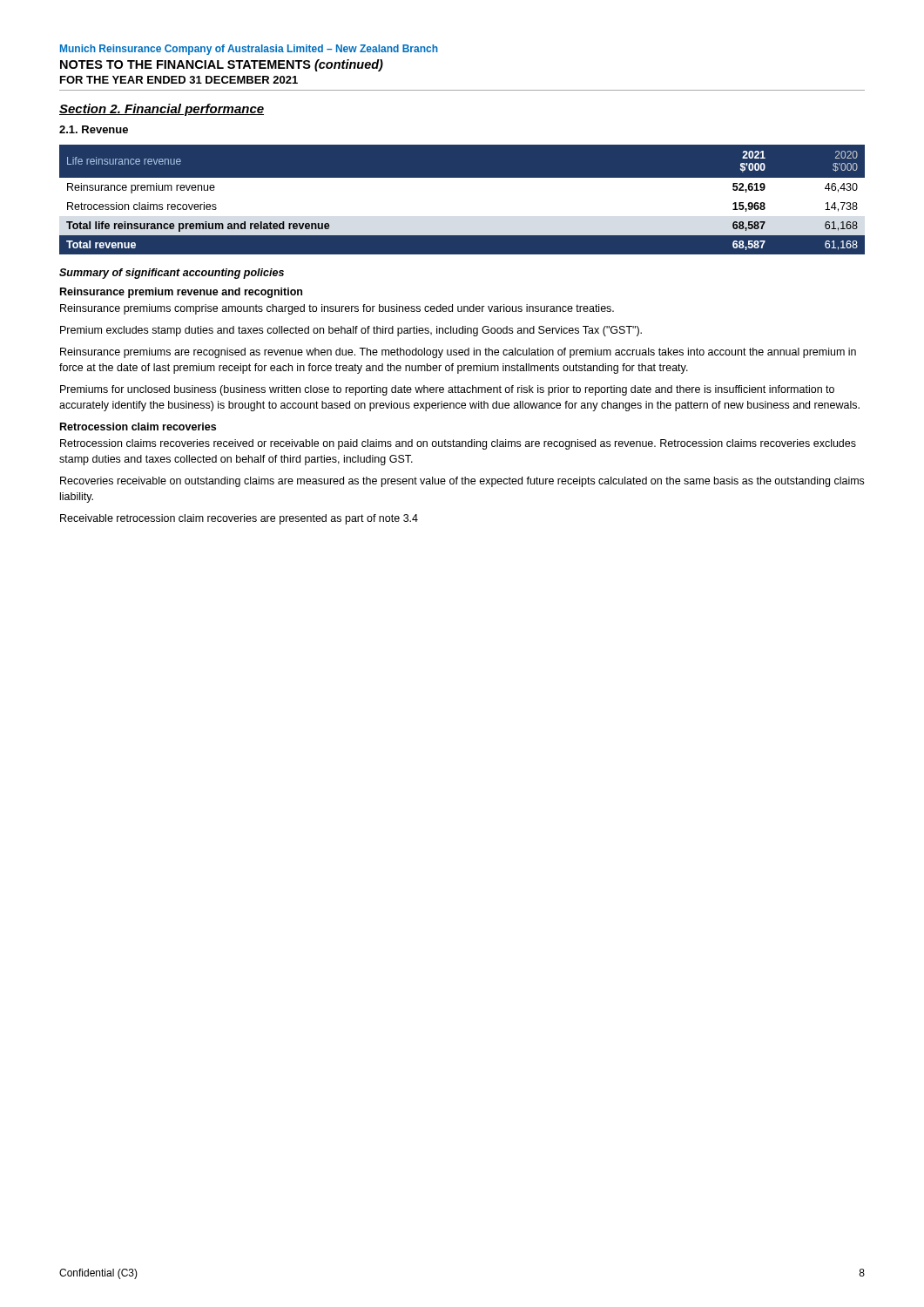Screen dimensions: 1307x924
Task: Find the section header that reads "Reinsurance premium revenue and recognition"
Action: tap(181, 292)
